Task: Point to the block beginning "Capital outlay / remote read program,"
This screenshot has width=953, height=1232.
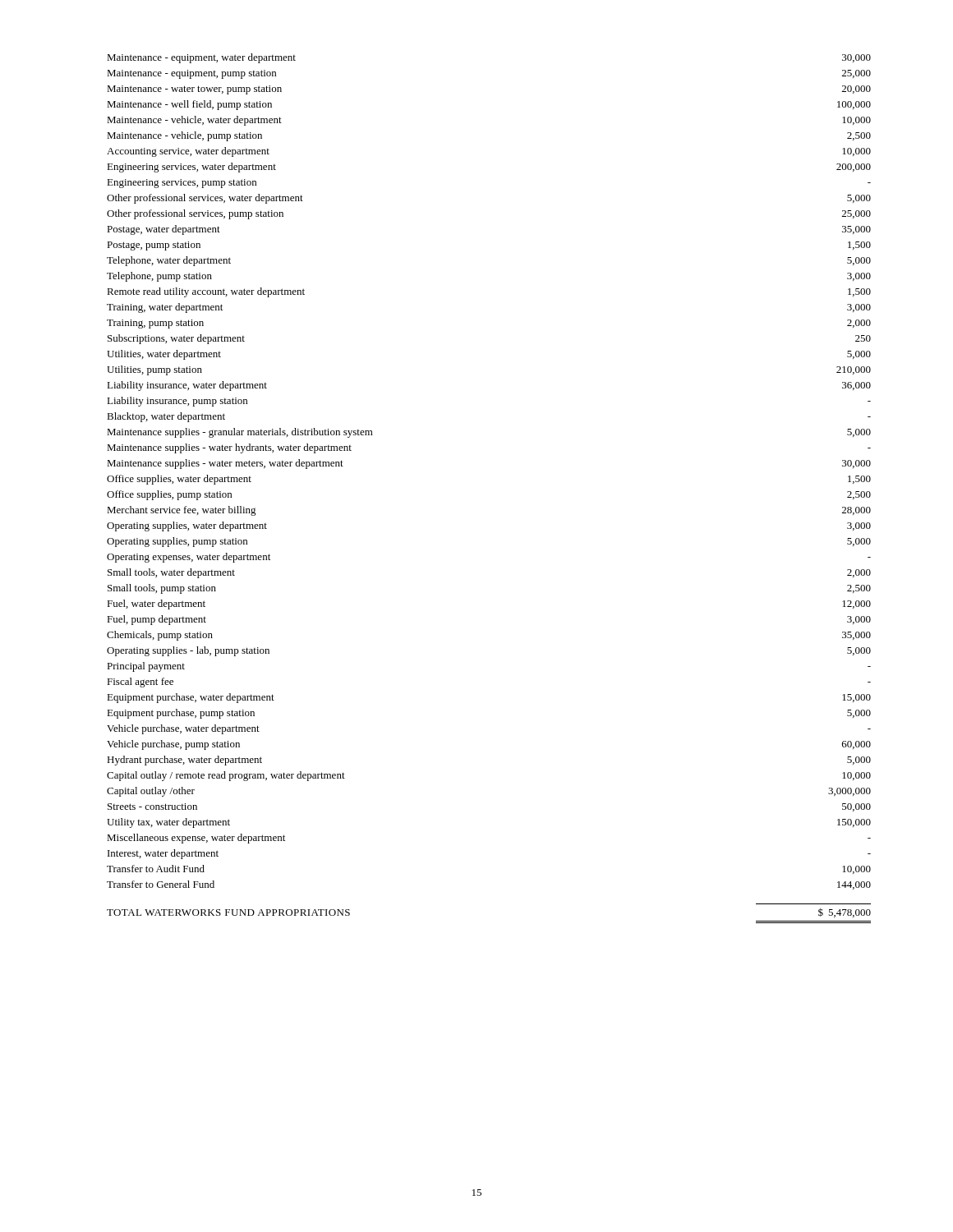Action: [225, 776]
